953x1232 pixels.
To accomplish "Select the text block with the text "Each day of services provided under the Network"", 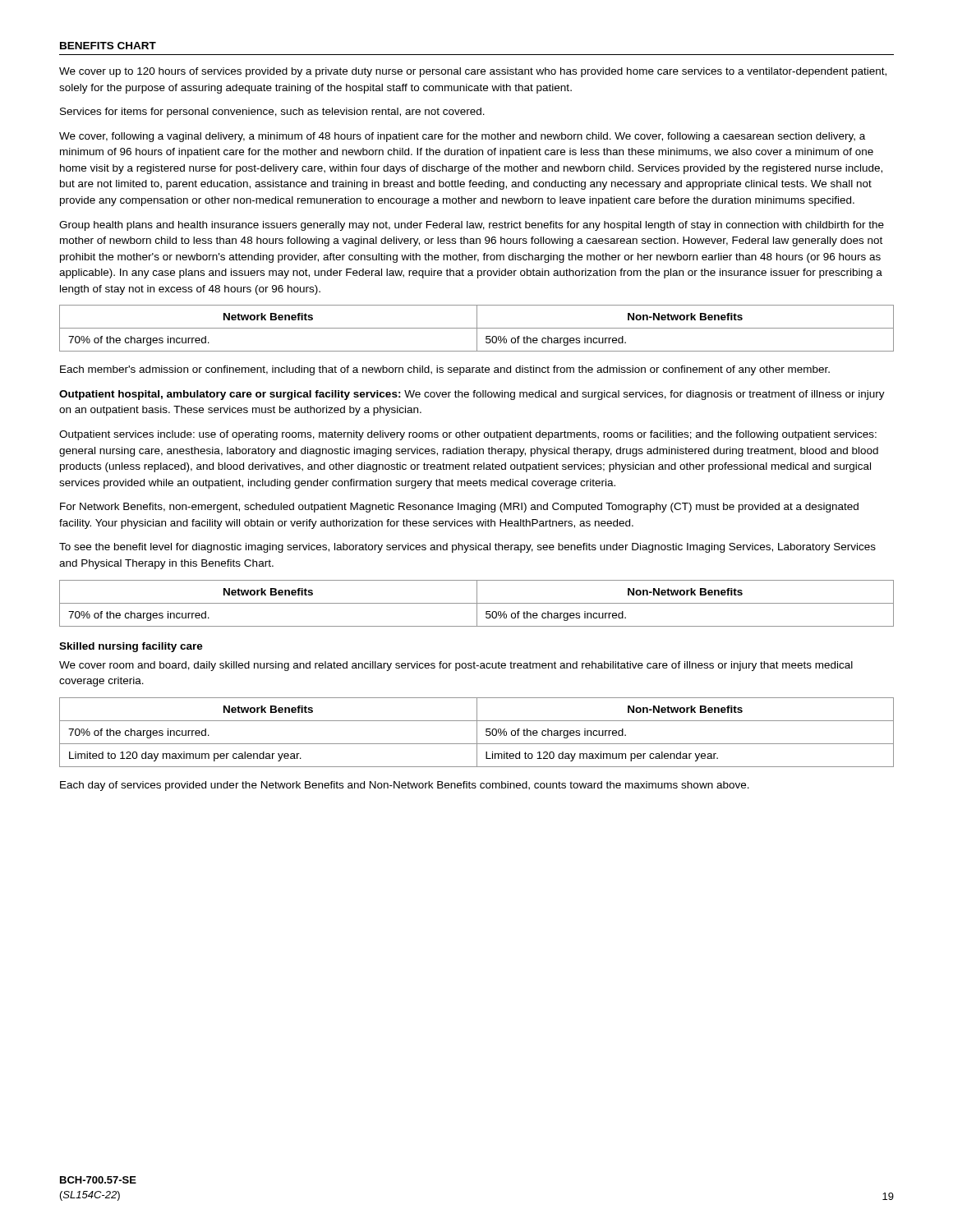I will 404,785.
